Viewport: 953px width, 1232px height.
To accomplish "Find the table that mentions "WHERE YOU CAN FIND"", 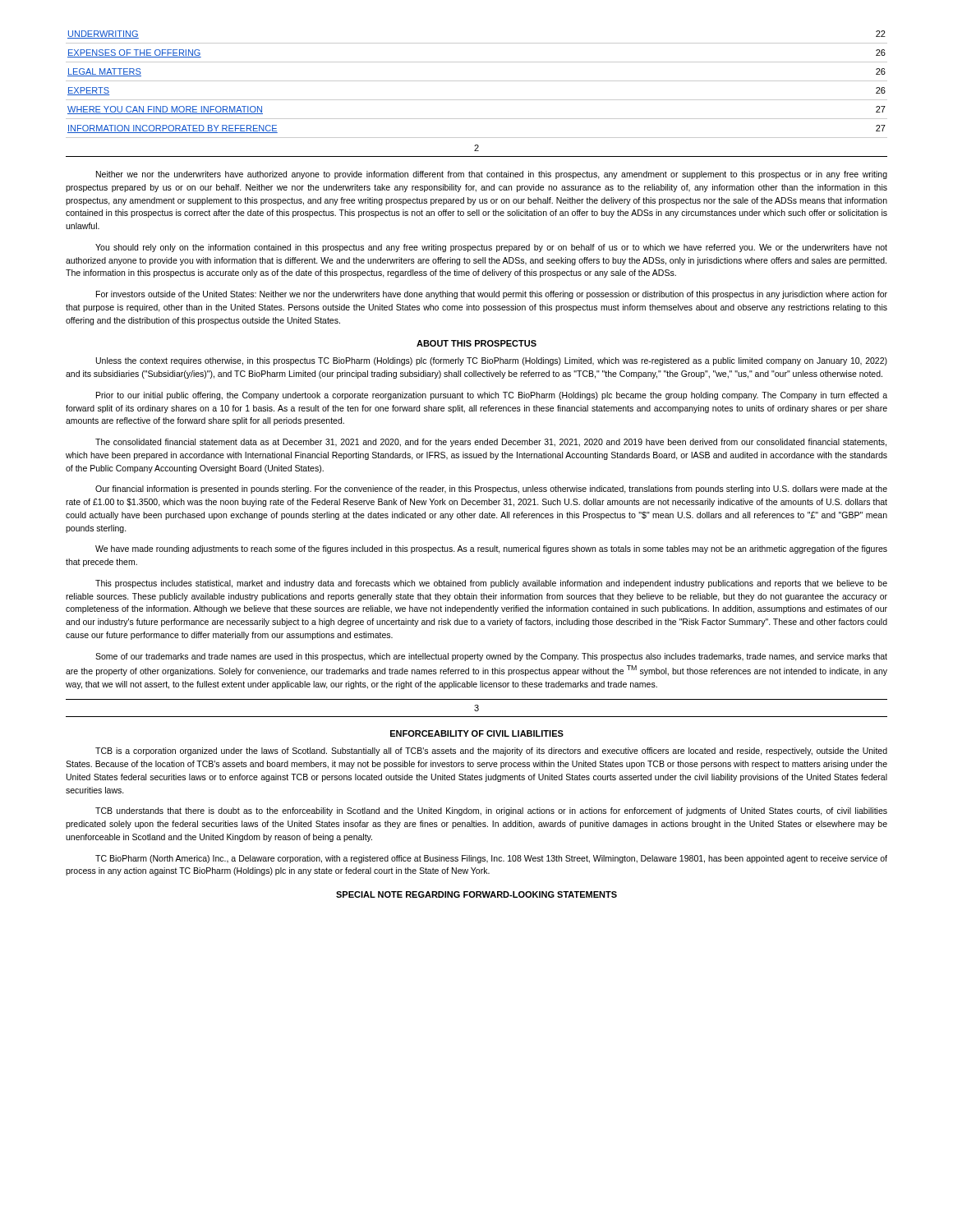I will [476, 81].
